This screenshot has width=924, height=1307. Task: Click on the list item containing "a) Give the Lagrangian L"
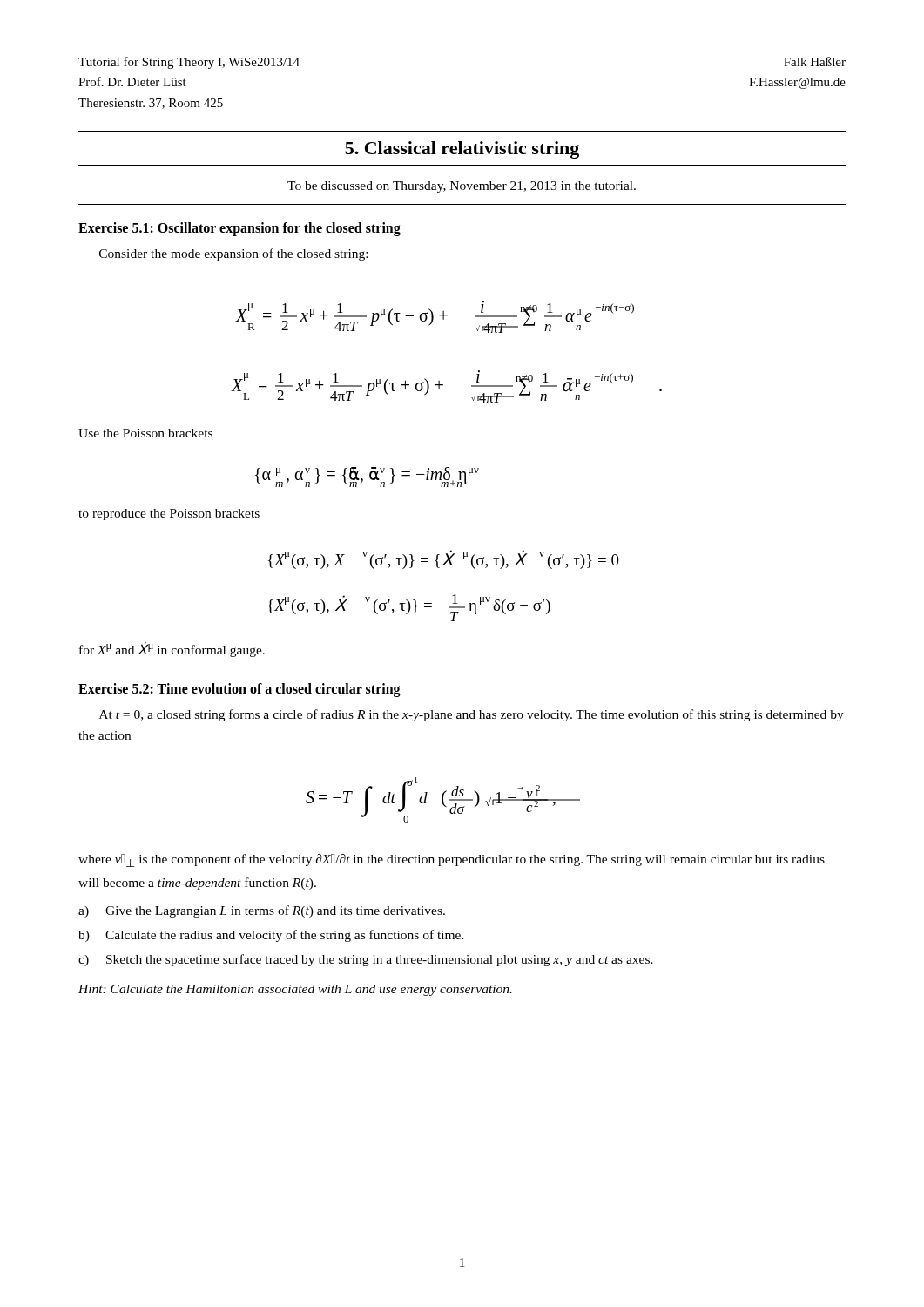pos(262,911)
